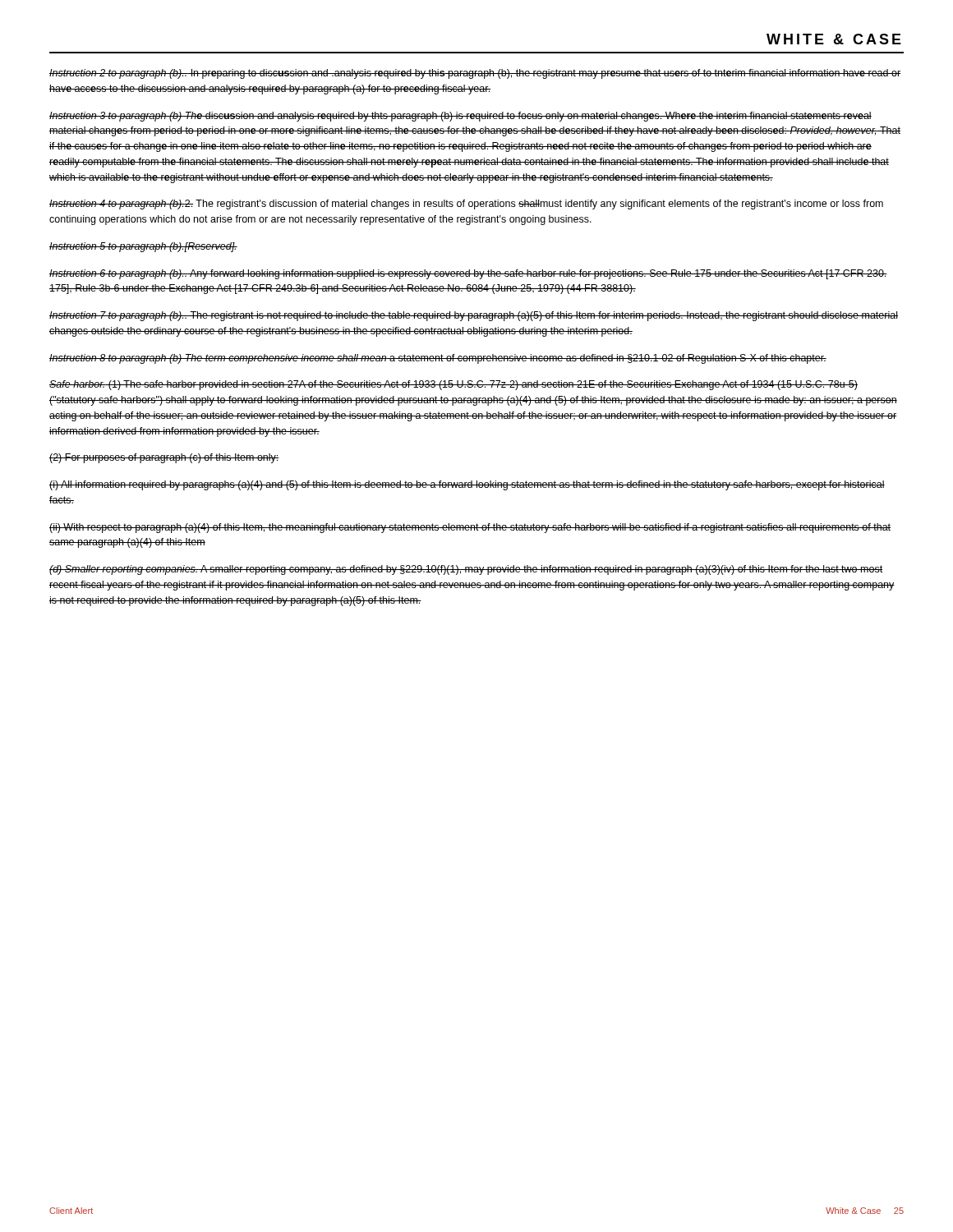Click on the text block that says "Safe harbor. (1) The safe harbor"
The image size is (953, 1232).
click(473, 408)
